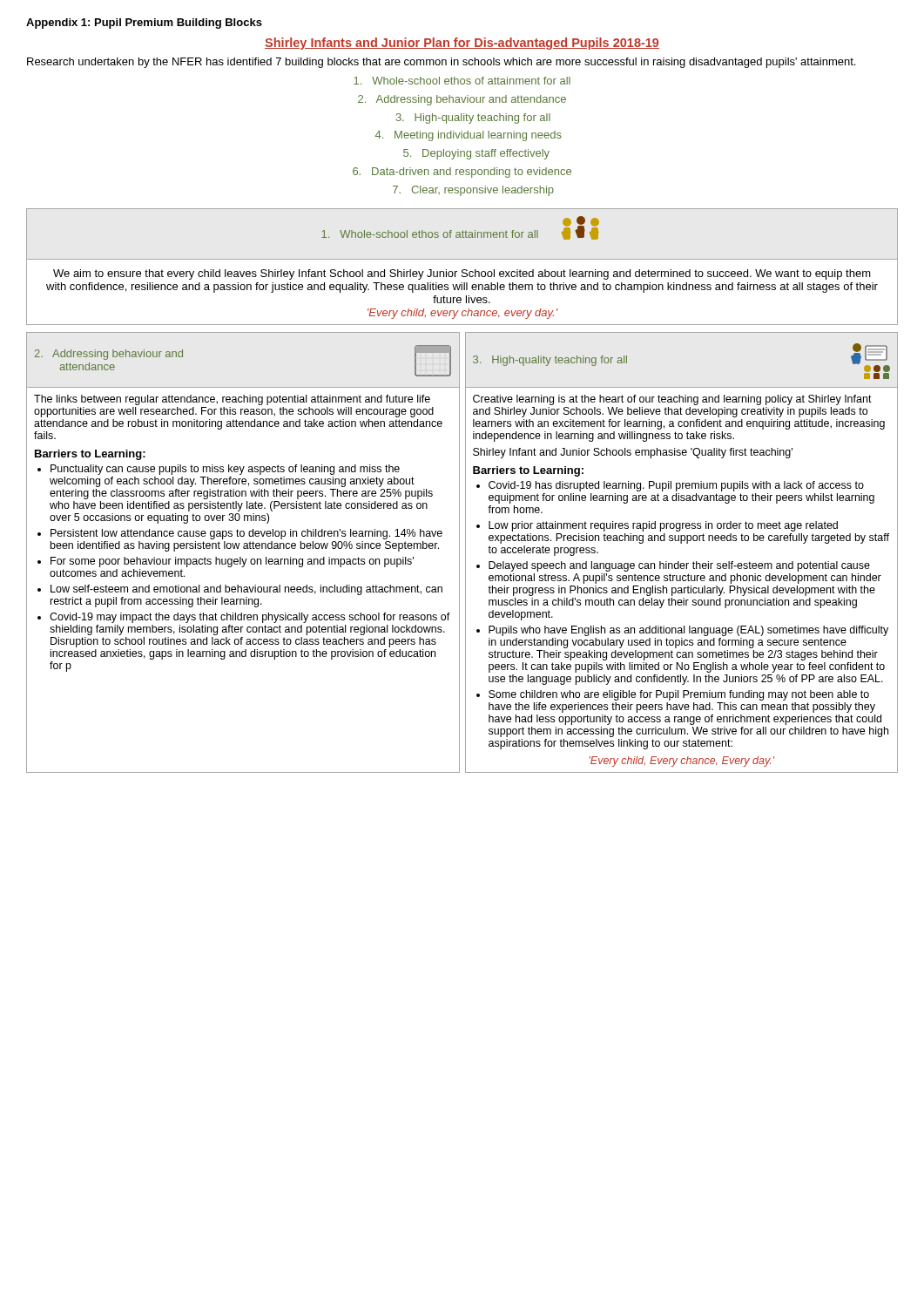This screenshot has height=1307, width=924.
Task: Locate the list item that reads "Persistent low attendance cause"
Action: [246, 539]
